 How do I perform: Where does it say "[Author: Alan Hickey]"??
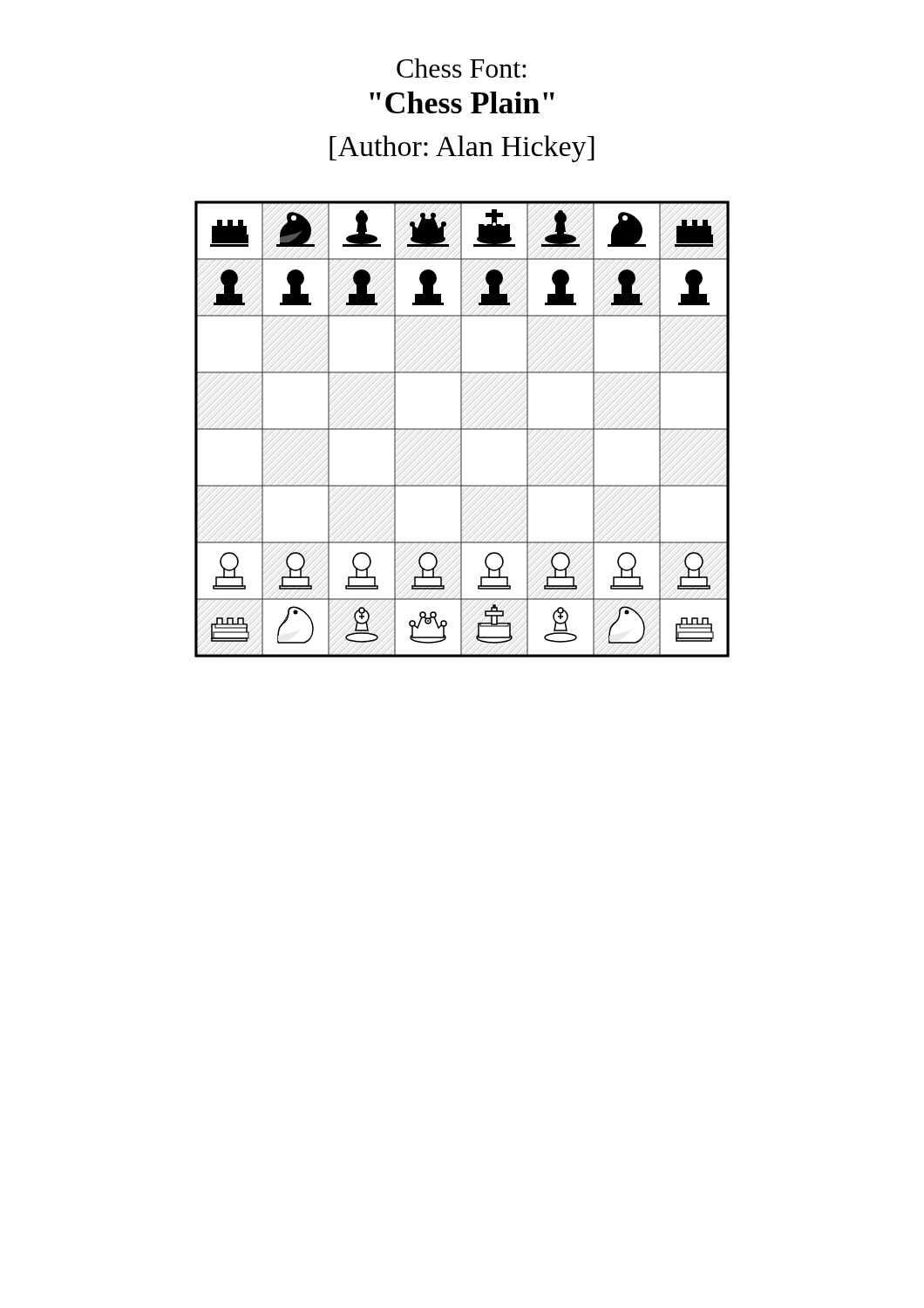462,146
